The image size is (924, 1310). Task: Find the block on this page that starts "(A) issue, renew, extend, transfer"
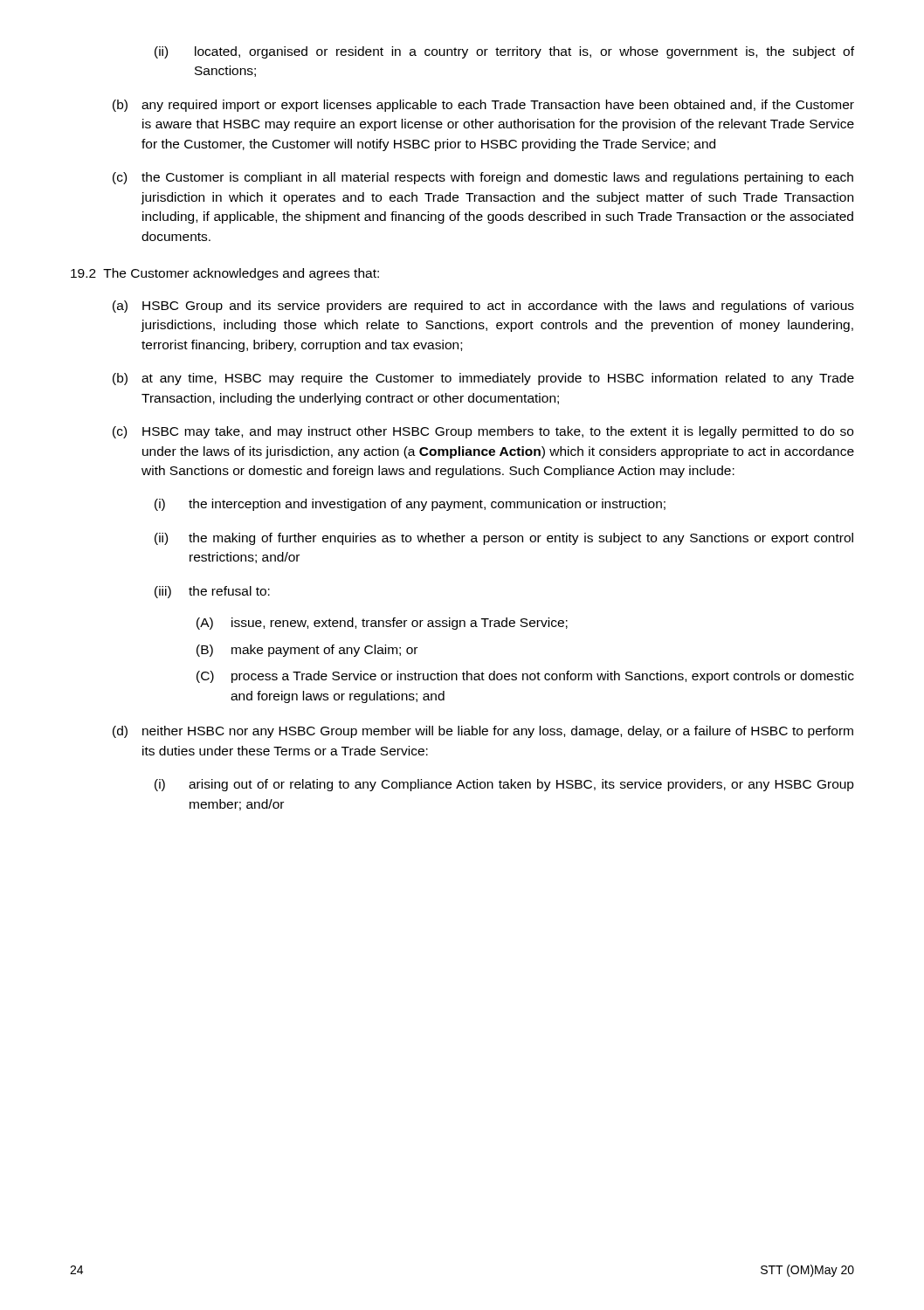[x=525, y=623]
